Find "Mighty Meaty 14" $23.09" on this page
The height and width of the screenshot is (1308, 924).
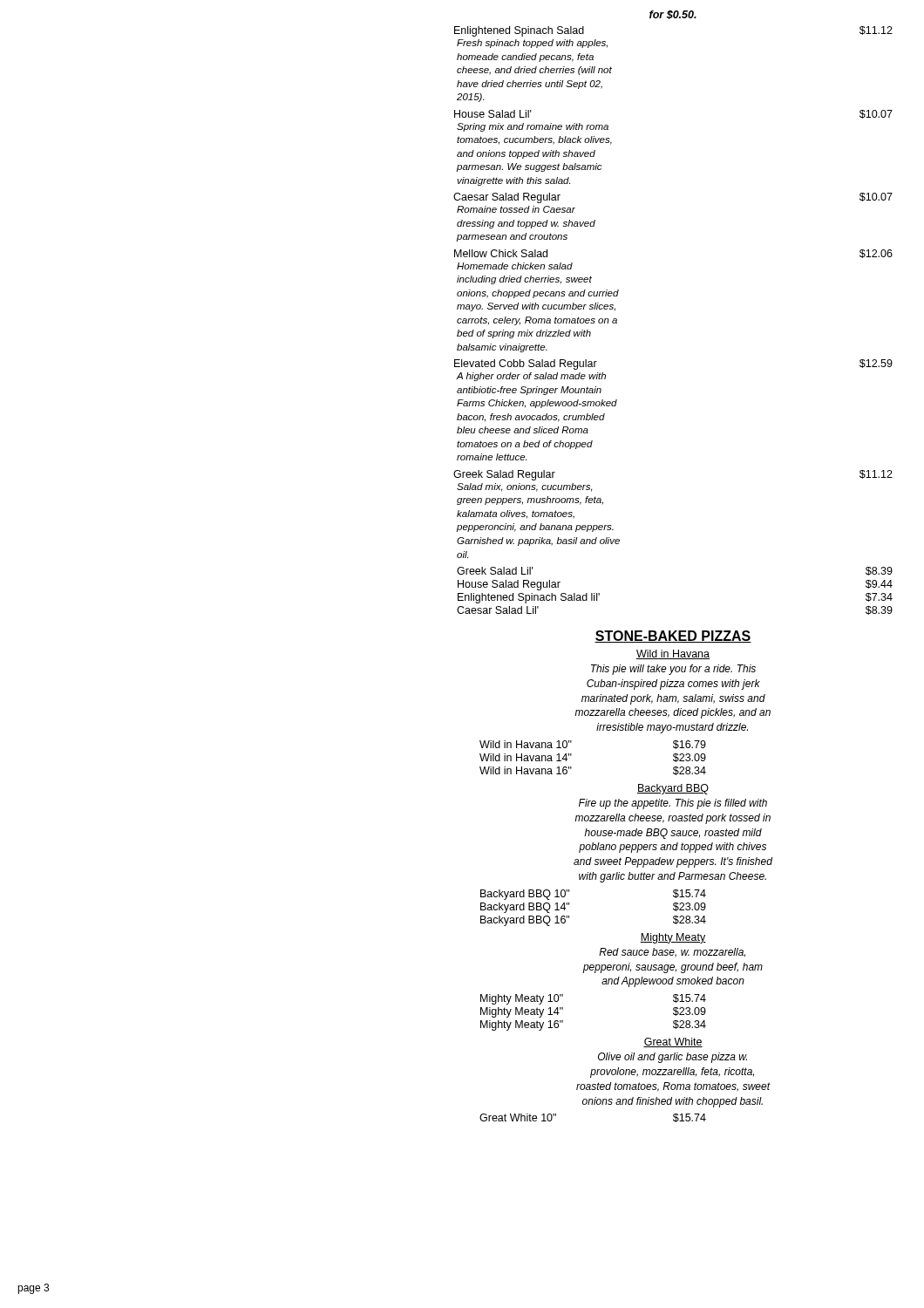[x=519, y=1013]
